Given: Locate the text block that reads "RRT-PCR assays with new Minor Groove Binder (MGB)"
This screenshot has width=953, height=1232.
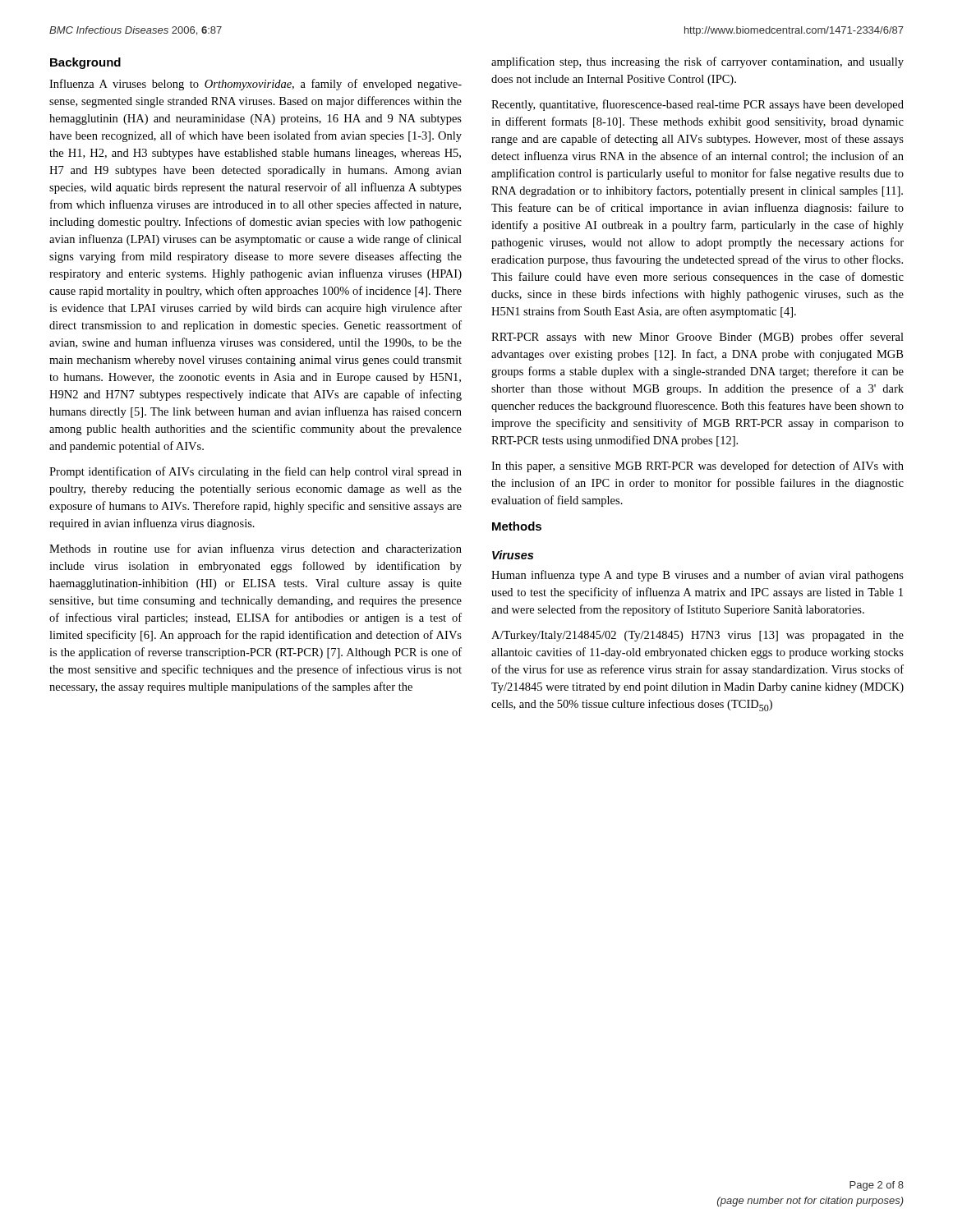Looking at the screenshot, I should pyautogui.click(x=698, y=389).
